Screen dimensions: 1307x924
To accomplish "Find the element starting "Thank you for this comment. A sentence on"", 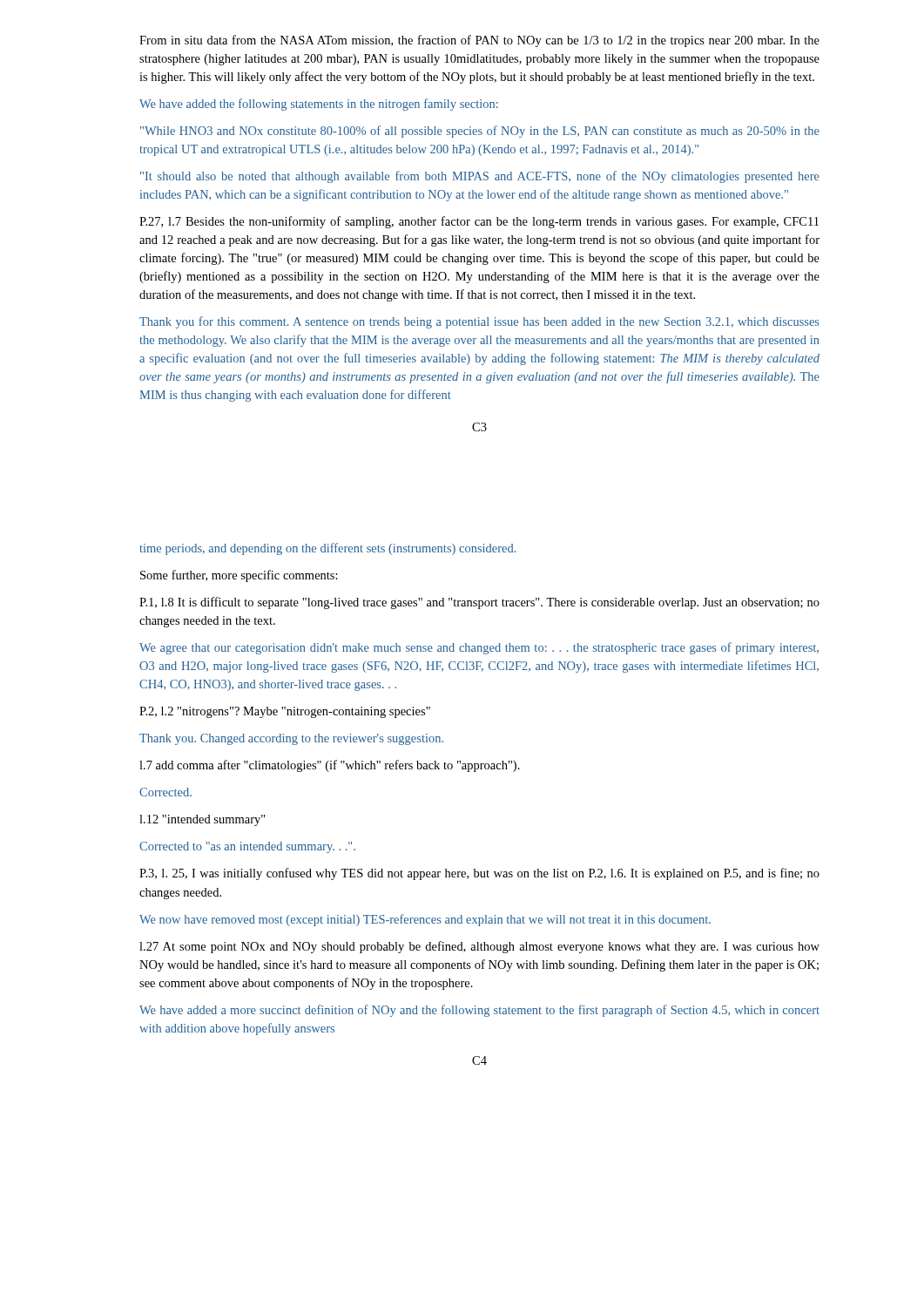I will pos(479,358).
